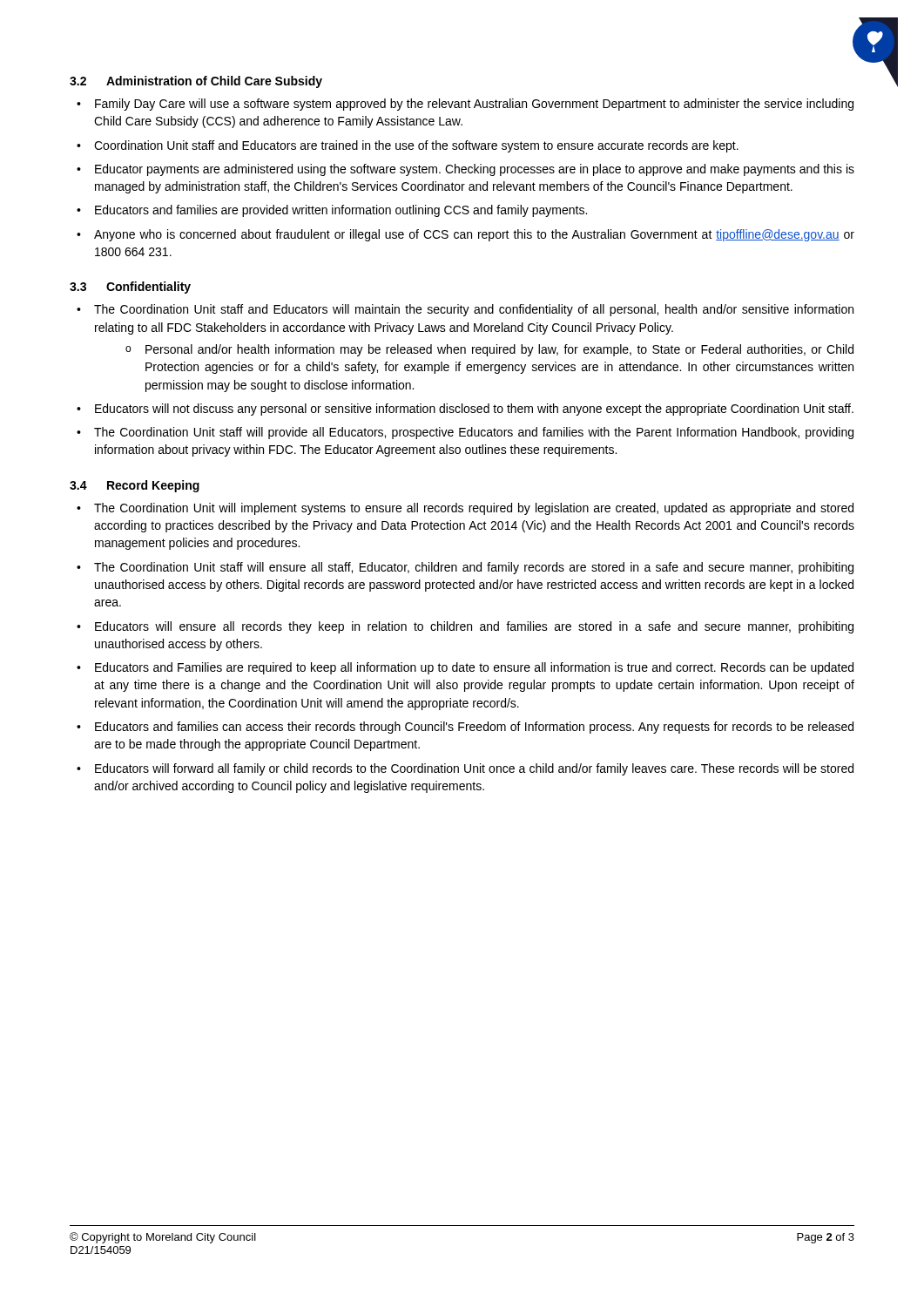Find the element starting "Personal and/or health information may be released"
Screen dimensions: 1307x924
499,367
